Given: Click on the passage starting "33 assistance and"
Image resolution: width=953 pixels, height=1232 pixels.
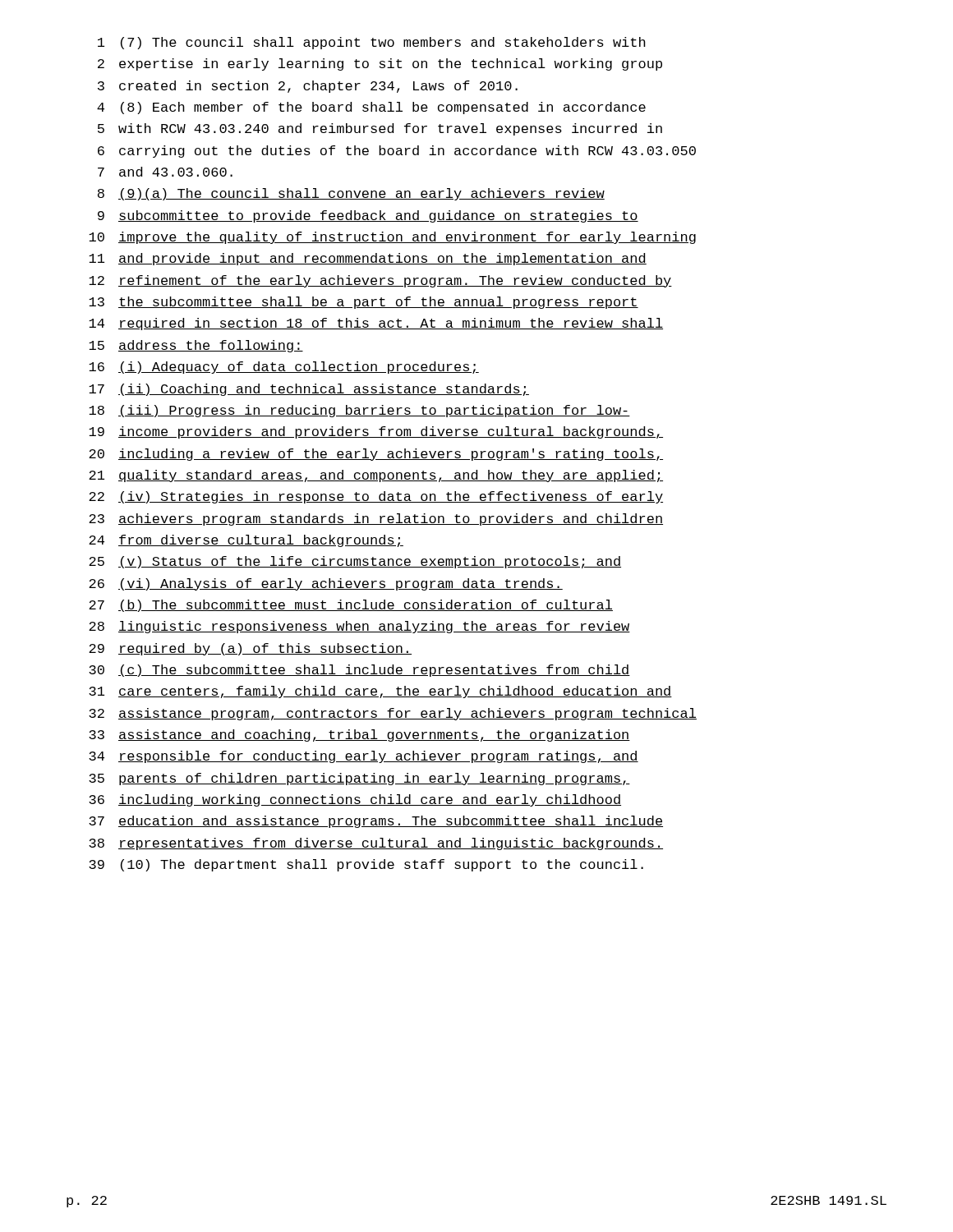Looking at the screenshot, I should pos(476,736).
